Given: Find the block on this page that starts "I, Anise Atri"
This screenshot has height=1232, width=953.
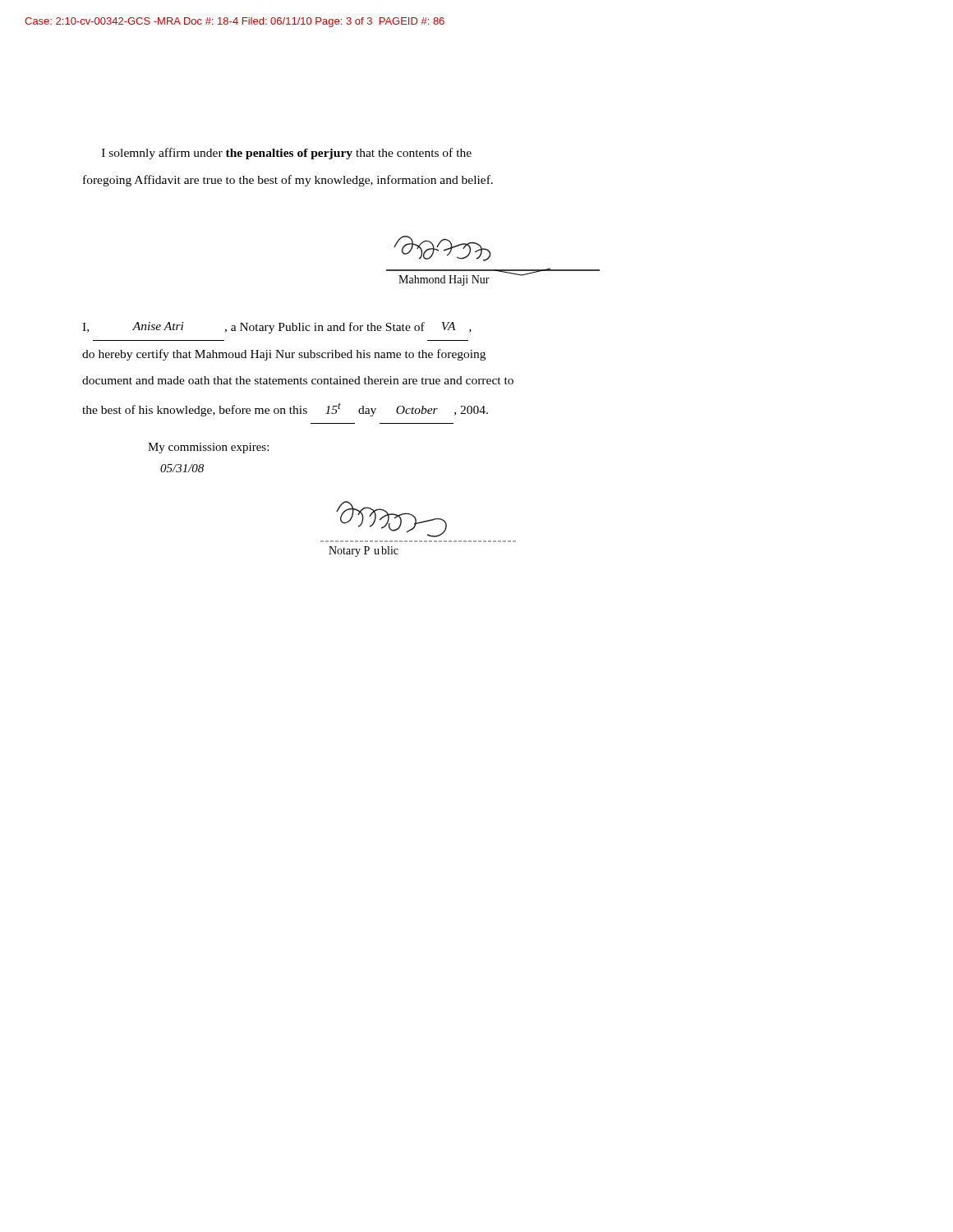Looking at the screenshot, I should pos(298,369).
